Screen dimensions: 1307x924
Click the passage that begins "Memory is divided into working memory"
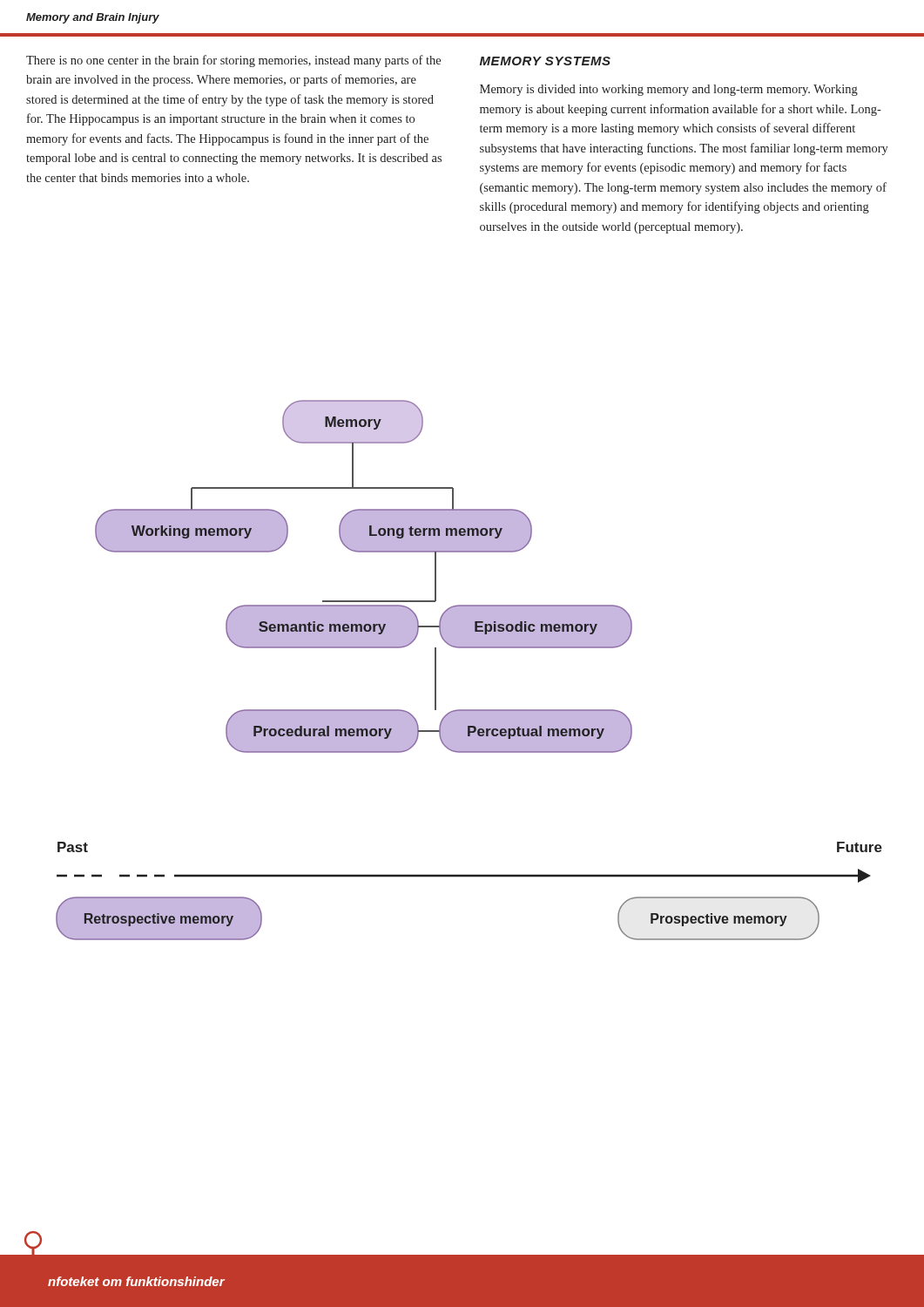pyautogui.click(x=684, y=158)
